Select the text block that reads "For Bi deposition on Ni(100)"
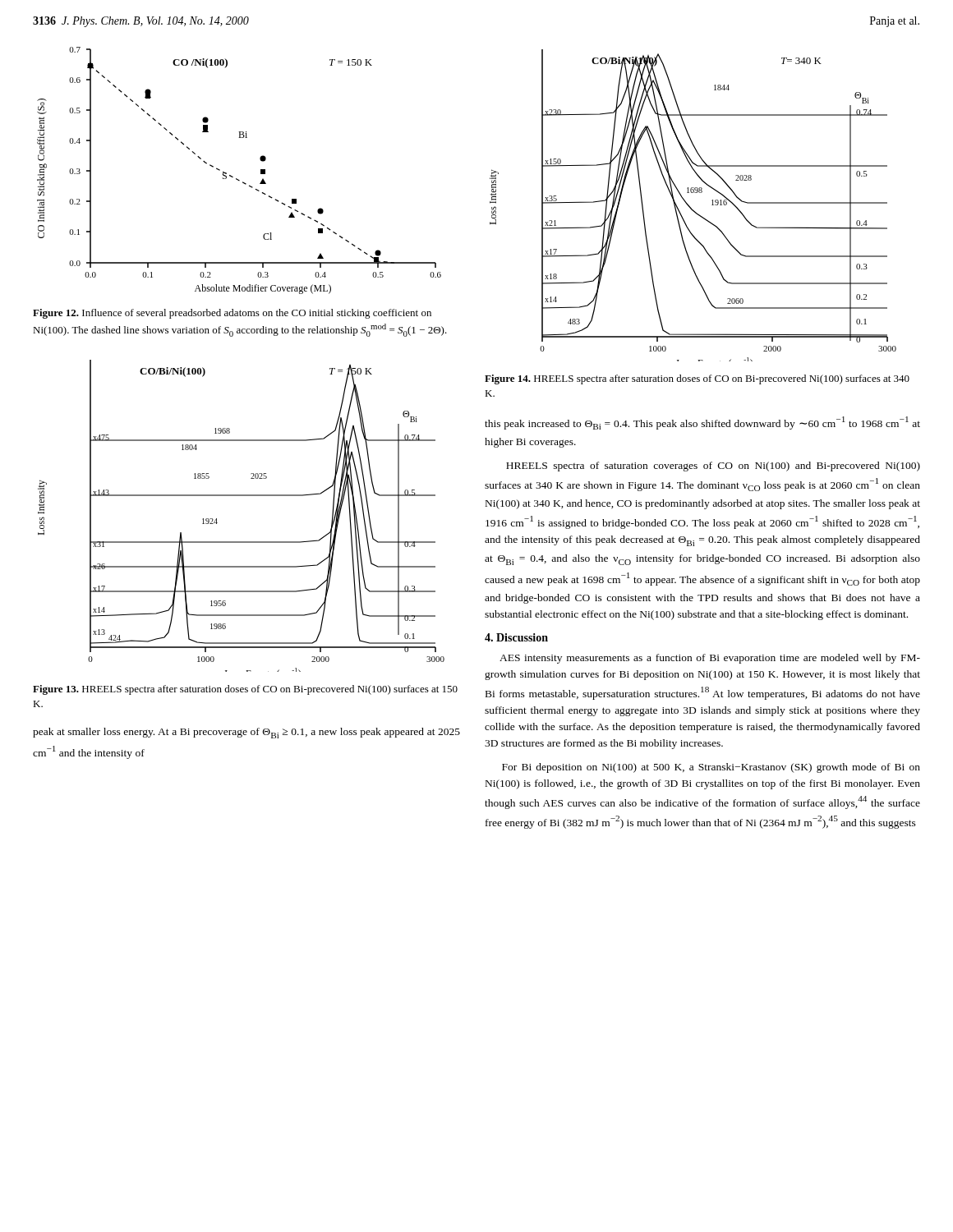 (x=702, y=794)
